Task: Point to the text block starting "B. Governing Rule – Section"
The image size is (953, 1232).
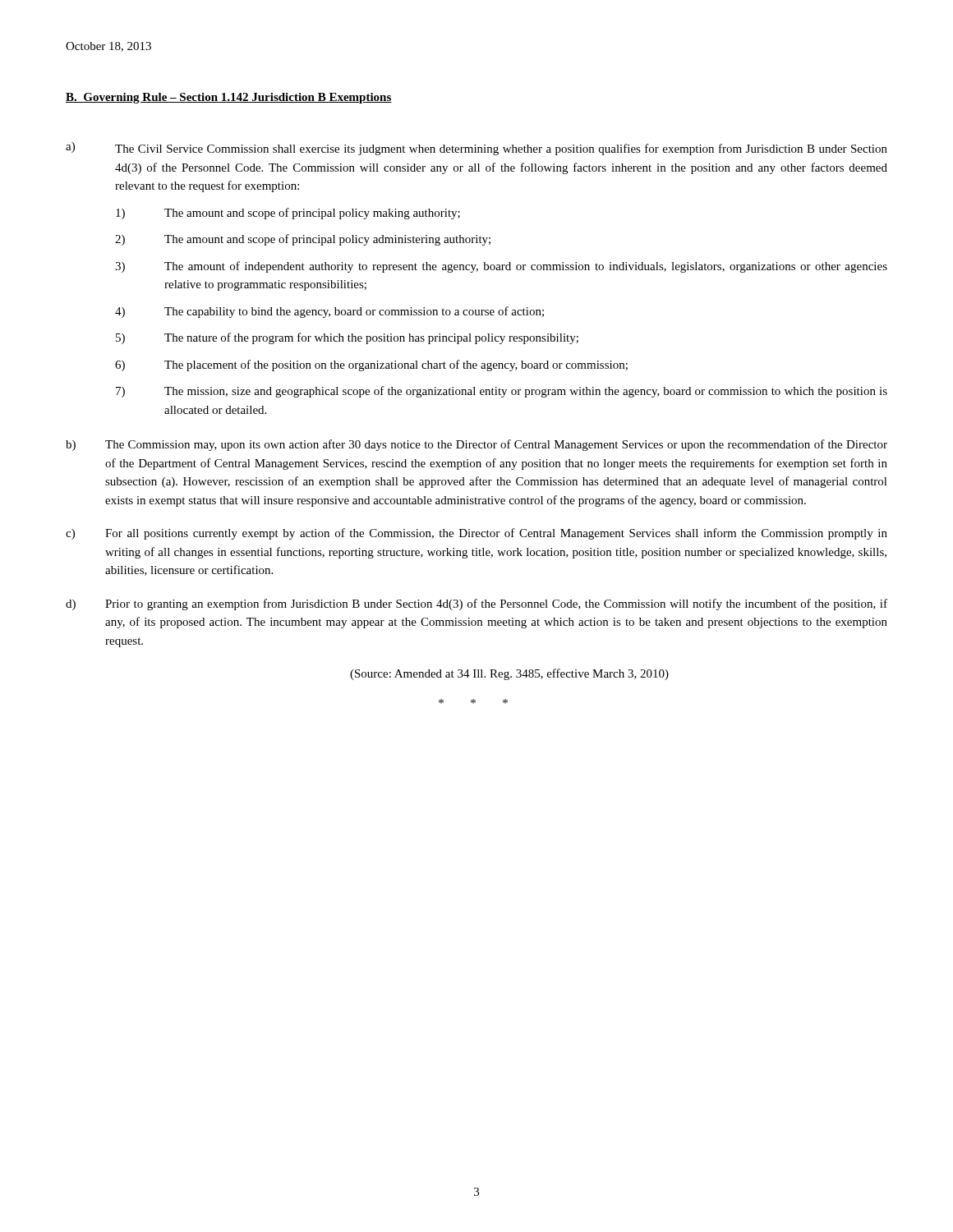Action: 229,97
